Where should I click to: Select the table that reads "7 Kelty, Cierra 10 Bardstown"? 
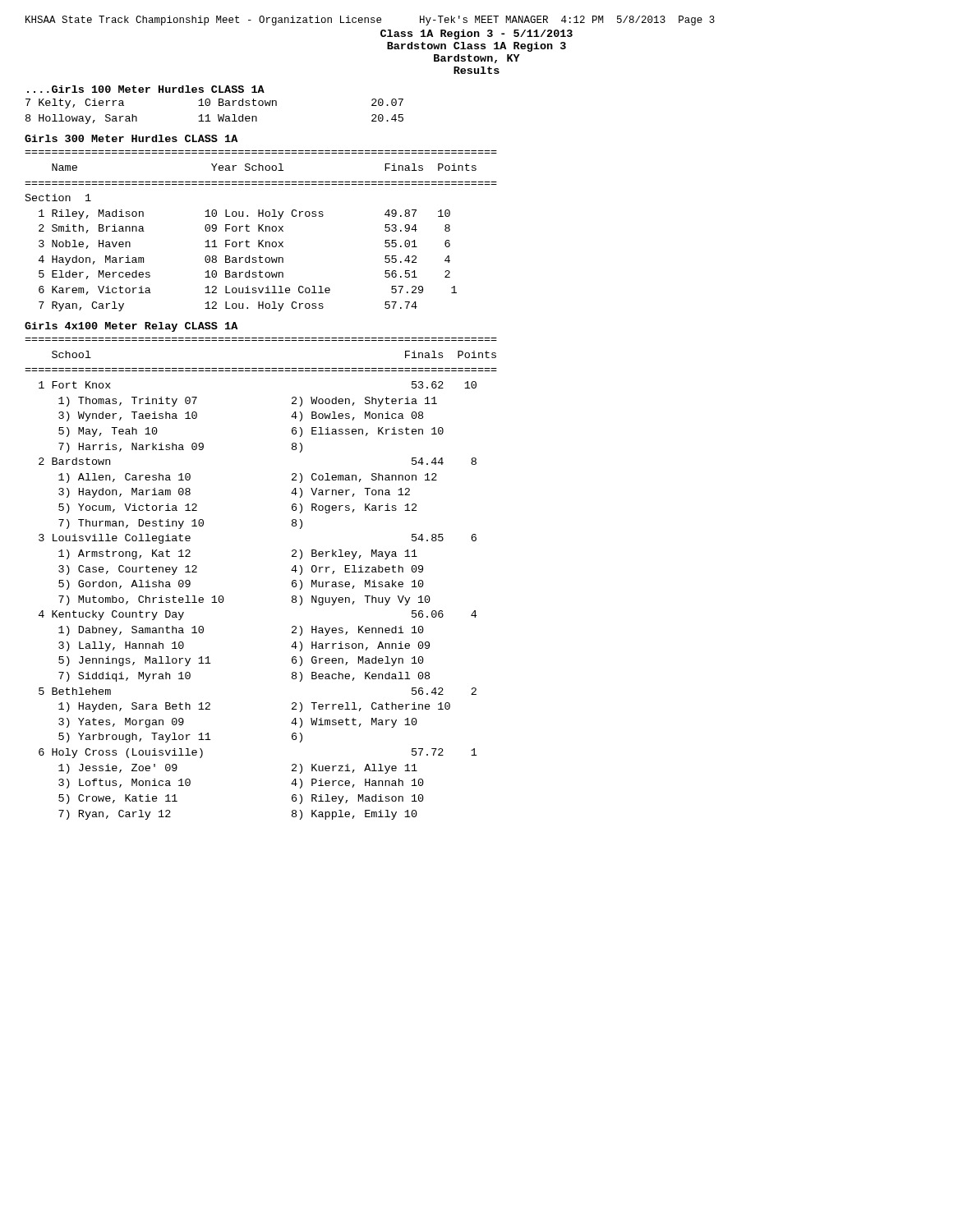476,111
